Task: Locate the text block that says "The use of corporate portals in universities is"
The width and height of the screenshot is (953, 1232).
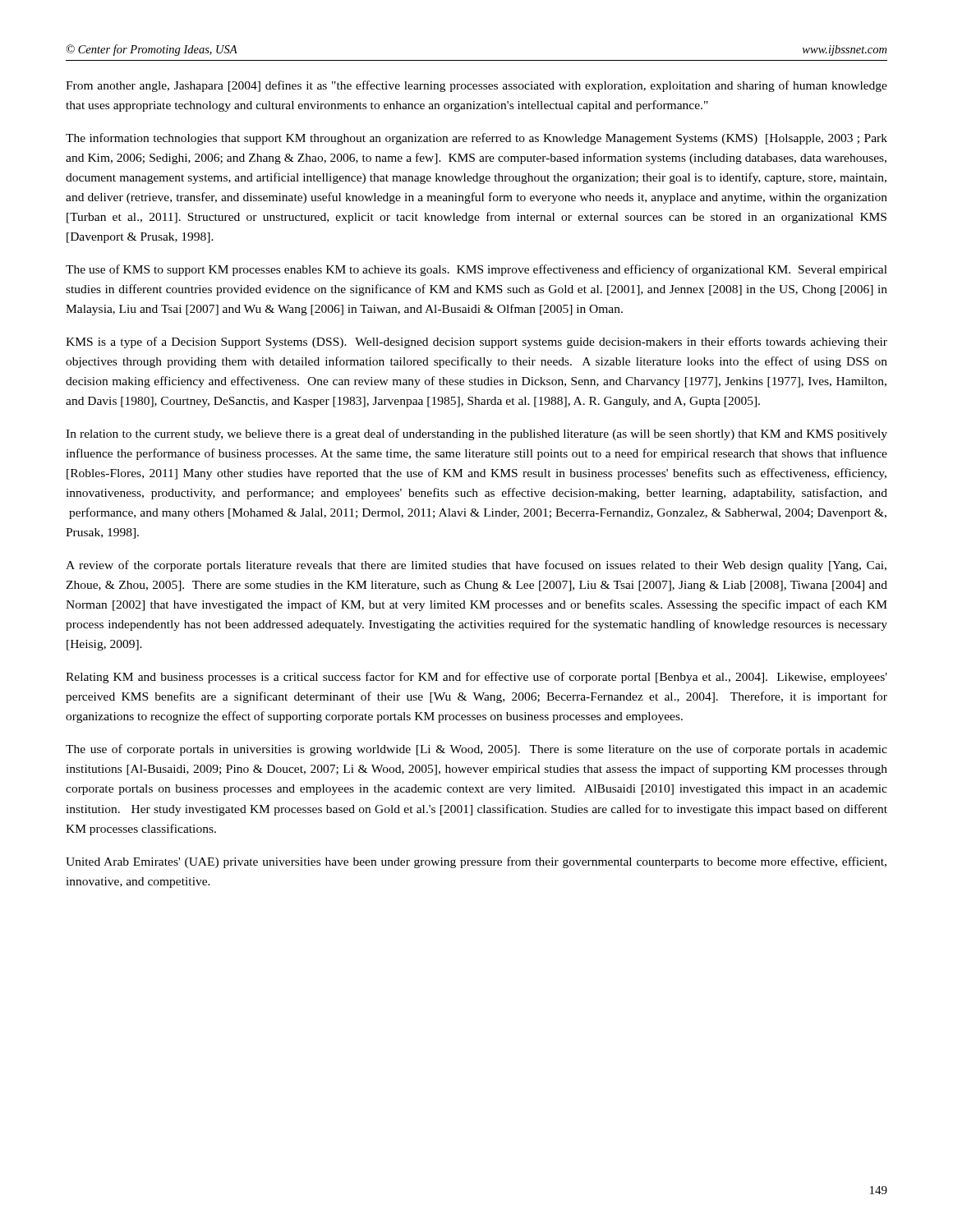Action: click(476, 788)
